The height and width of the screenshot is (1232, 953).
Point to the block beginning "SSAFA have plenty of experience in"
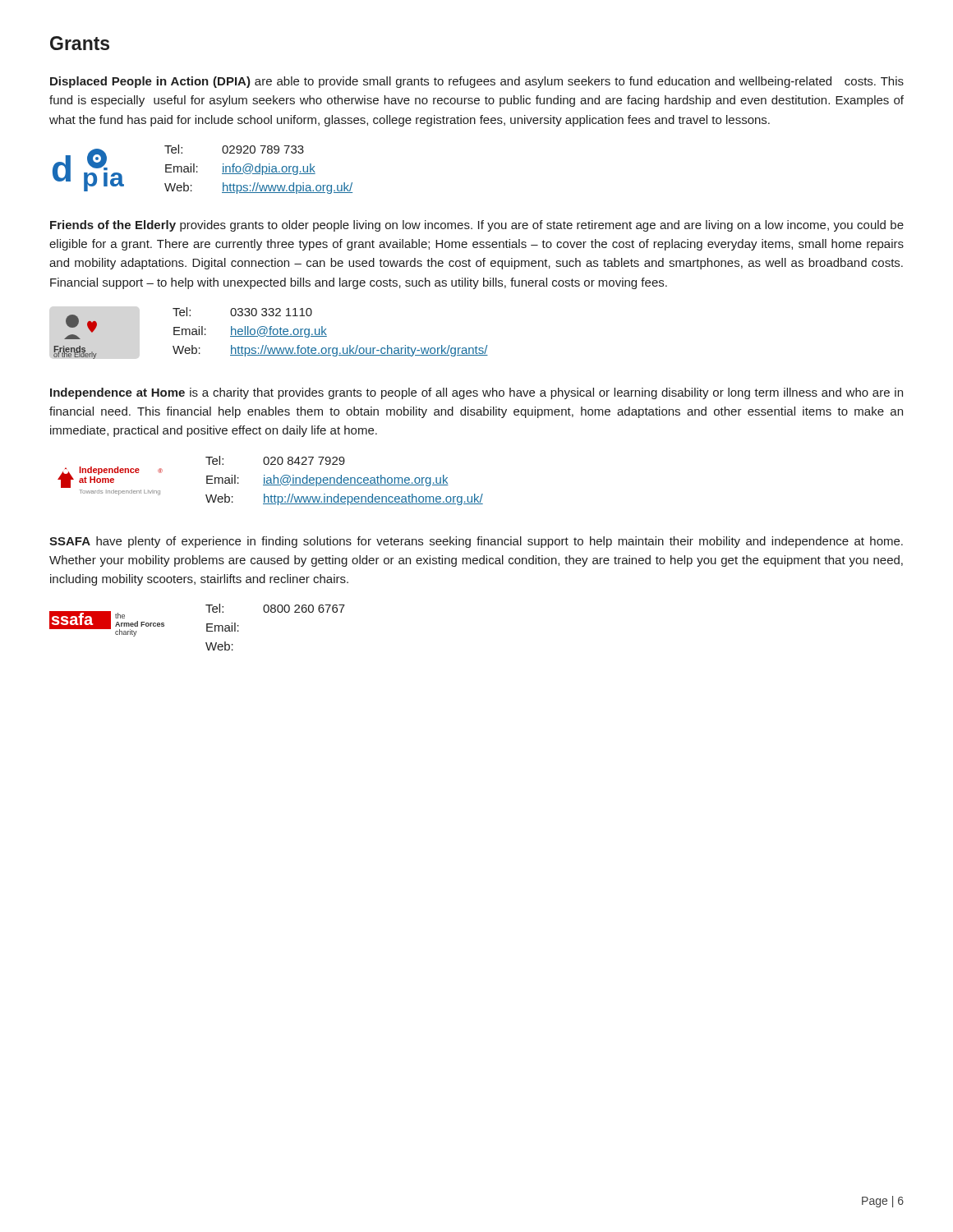point(476,560)
